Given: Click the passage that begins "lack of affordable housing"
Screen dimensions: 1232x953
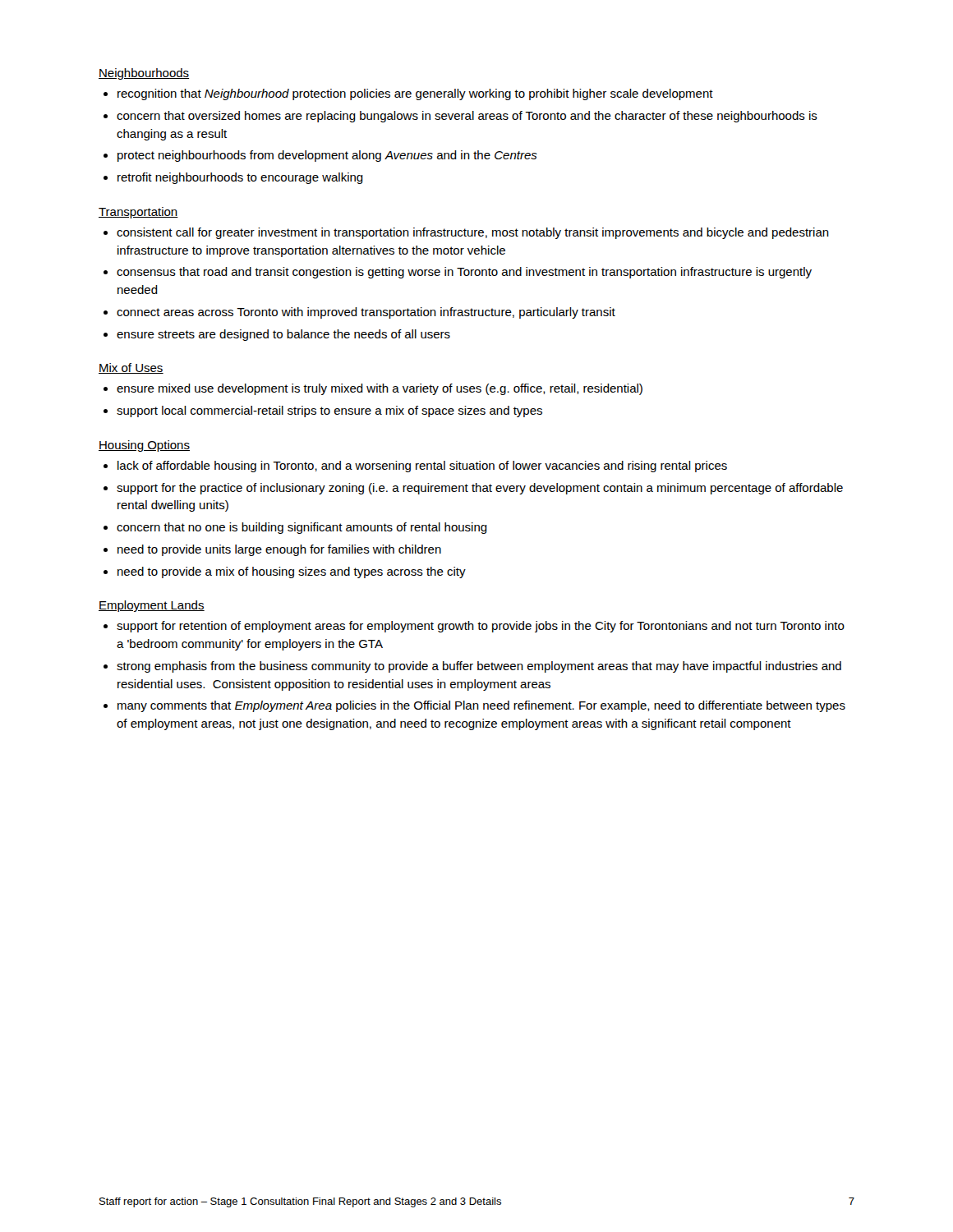Looking at the screenshot, I should pyautogui.click(x=422, y=465).
